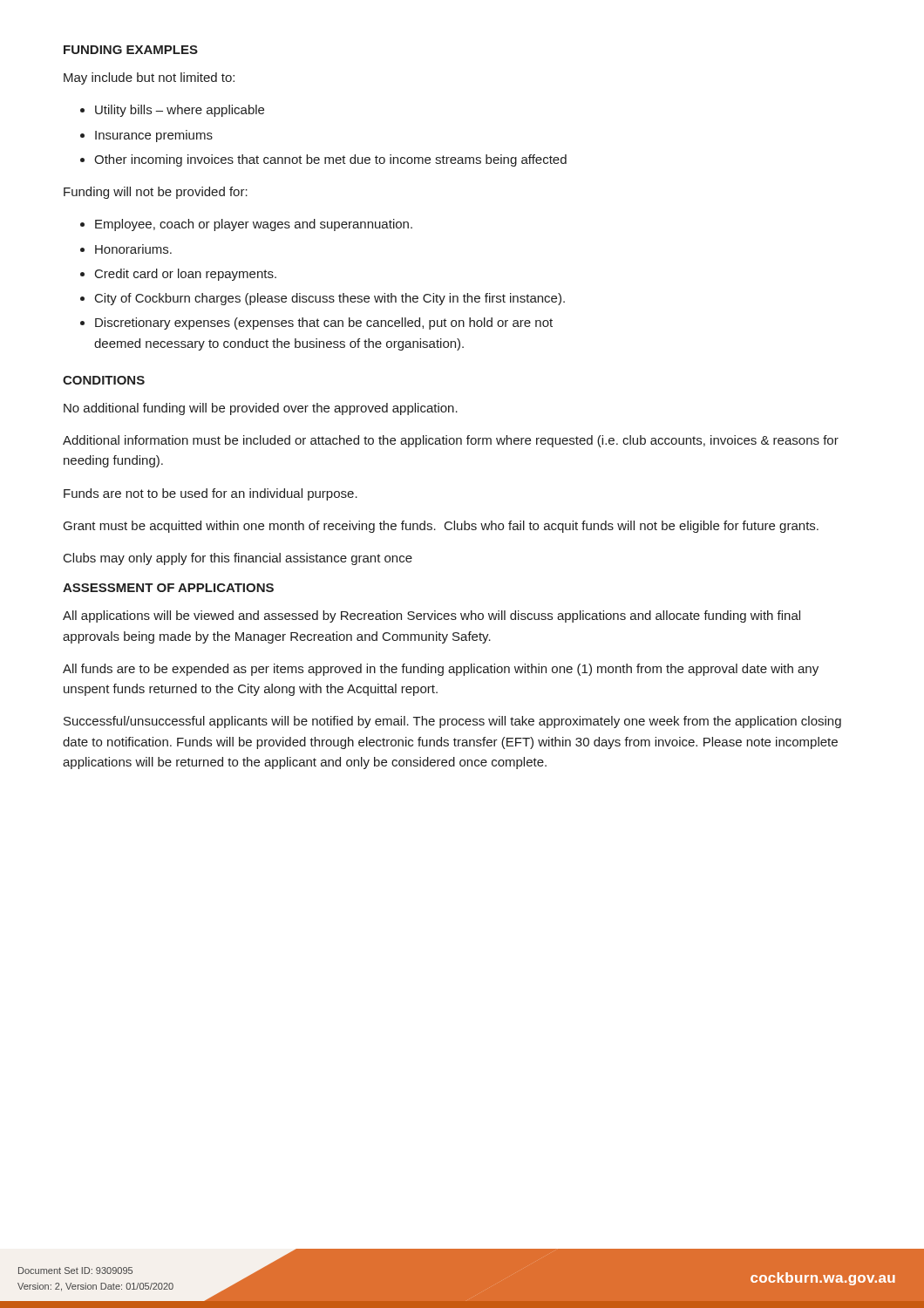Screen dimensions: 1308x924
Task: Find the list item containing "Discretionary expenses (expenses that can"
Action: click(323, 333)
